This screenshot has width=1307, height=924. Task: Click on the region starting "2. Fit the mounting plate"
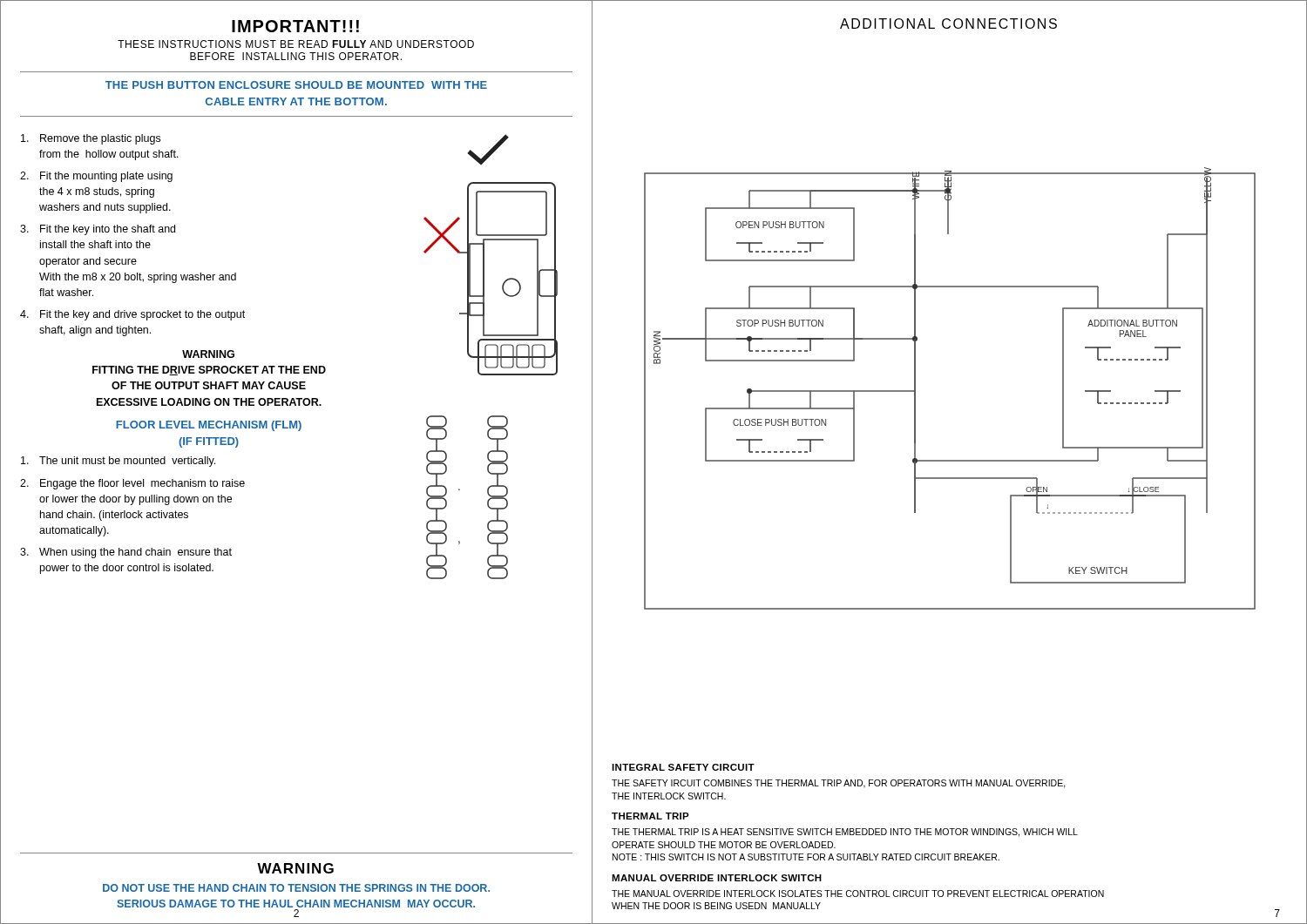[x=97, y=192]
